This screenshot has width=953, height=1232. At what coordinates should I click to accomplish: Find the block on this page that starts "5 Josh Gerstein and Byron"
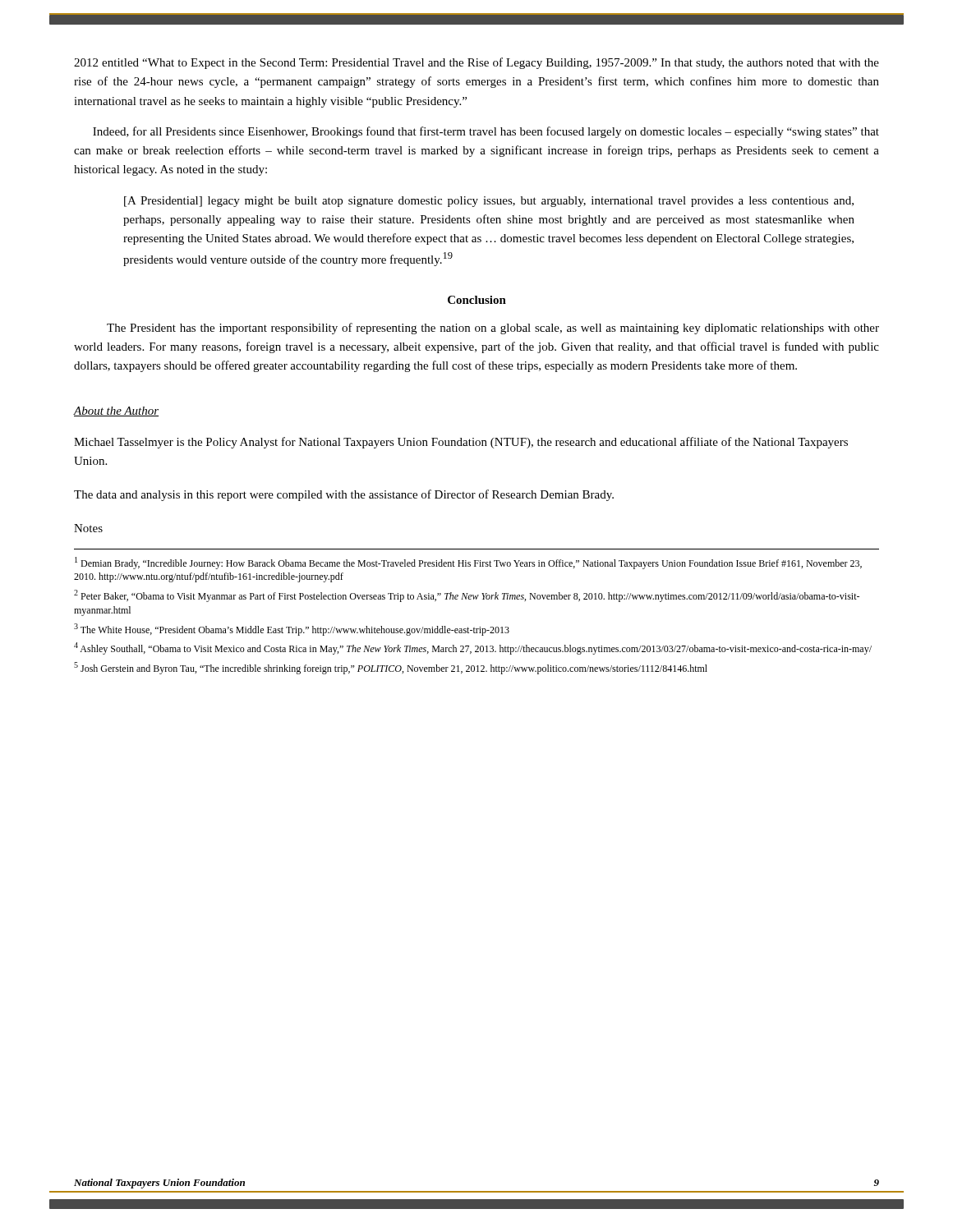pos(391,668)
